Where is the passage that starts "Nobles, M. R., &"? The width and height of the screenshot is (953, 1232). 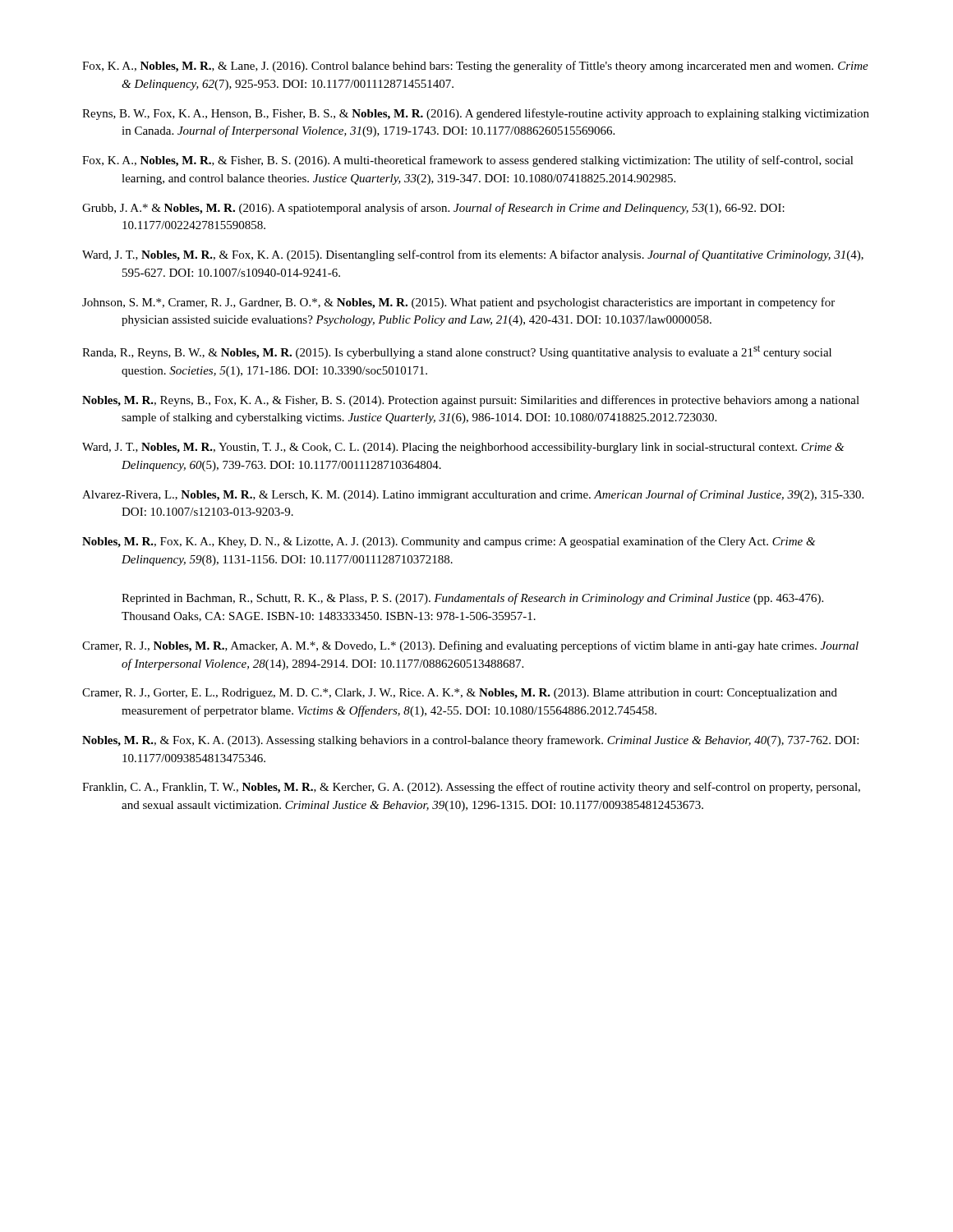pyautogui.click(x=471, y=749)
